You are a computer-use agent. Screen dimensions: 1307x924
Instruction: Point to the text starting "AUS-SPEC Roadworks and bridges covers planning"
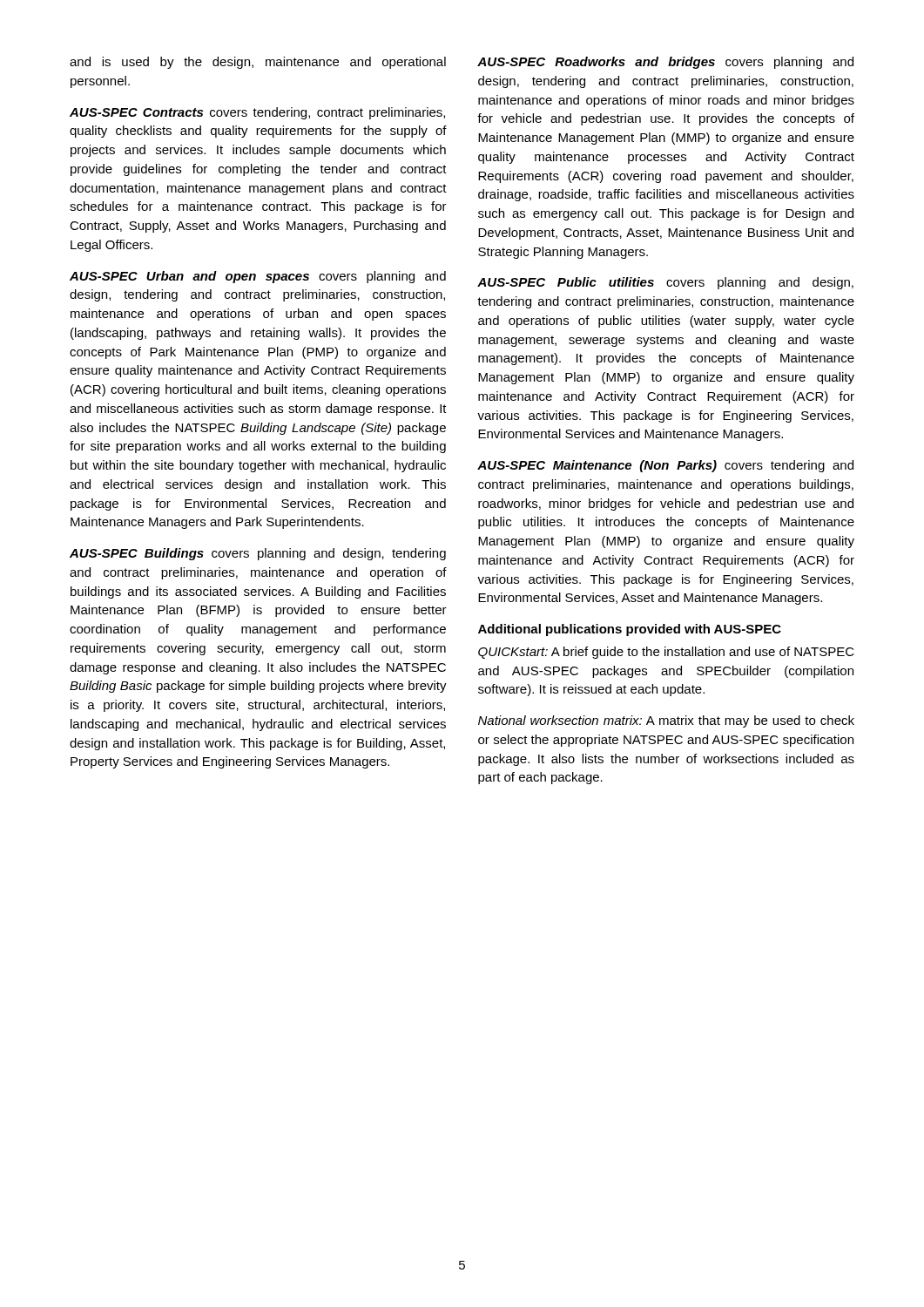point(666,157)
